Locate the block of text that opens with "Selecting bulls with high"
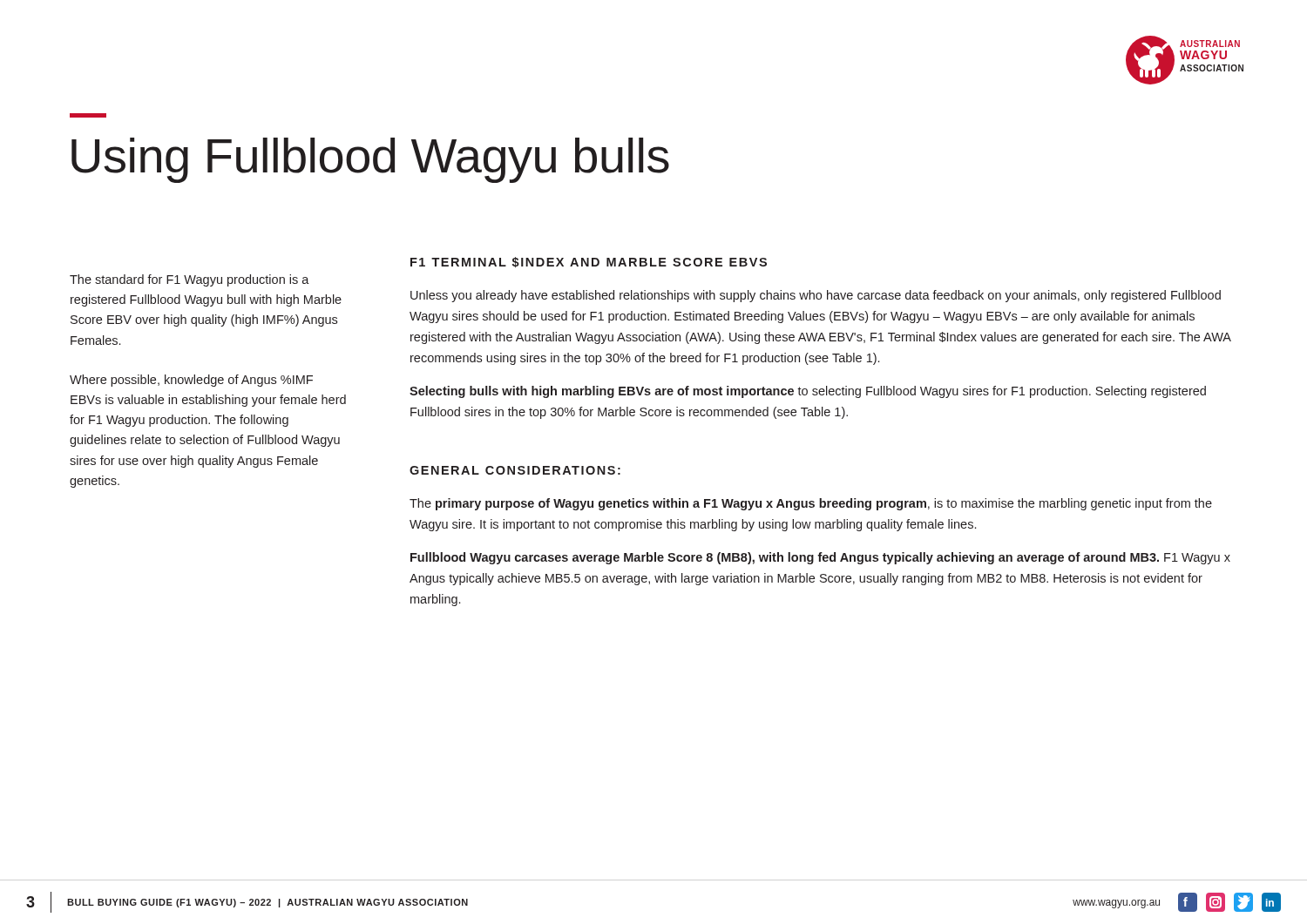 828,402
